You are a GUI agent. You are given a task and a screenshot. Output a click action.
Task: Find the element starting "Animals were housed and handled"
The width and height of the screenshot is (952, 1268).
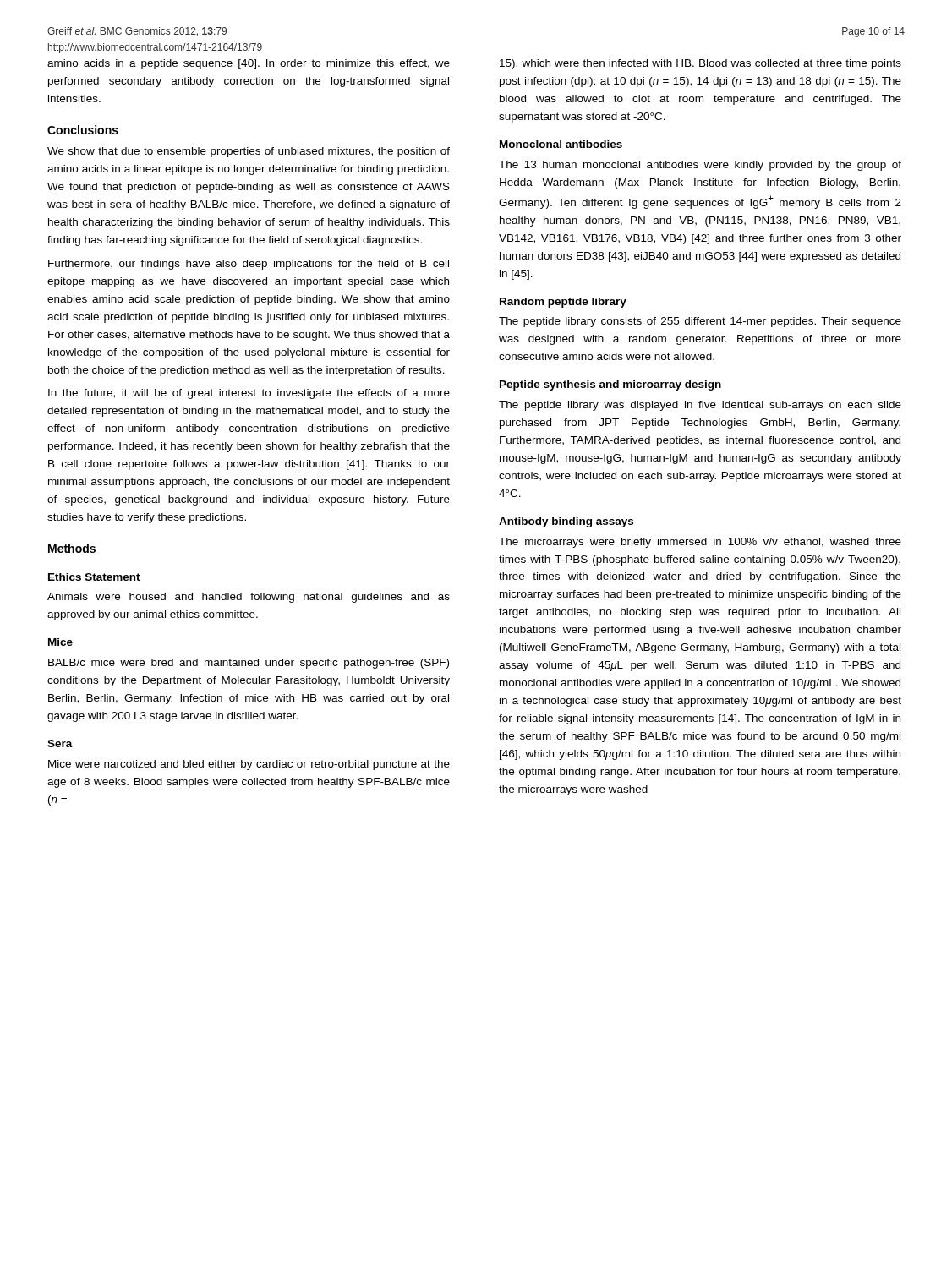pyautogui.click(x=249, y=606)
